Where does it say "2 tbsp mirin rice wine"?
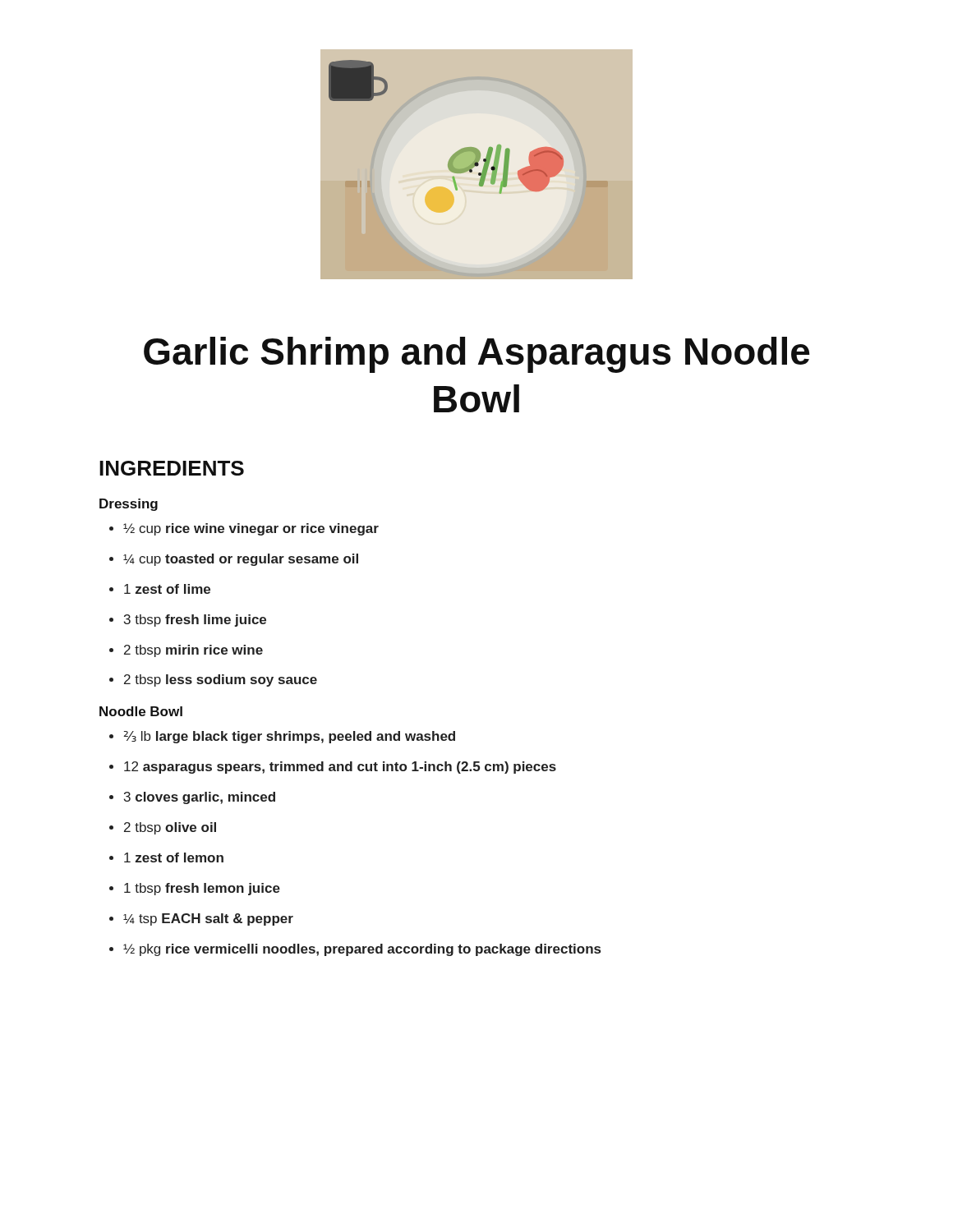The image size is (953, 1232). click(186, 651)
